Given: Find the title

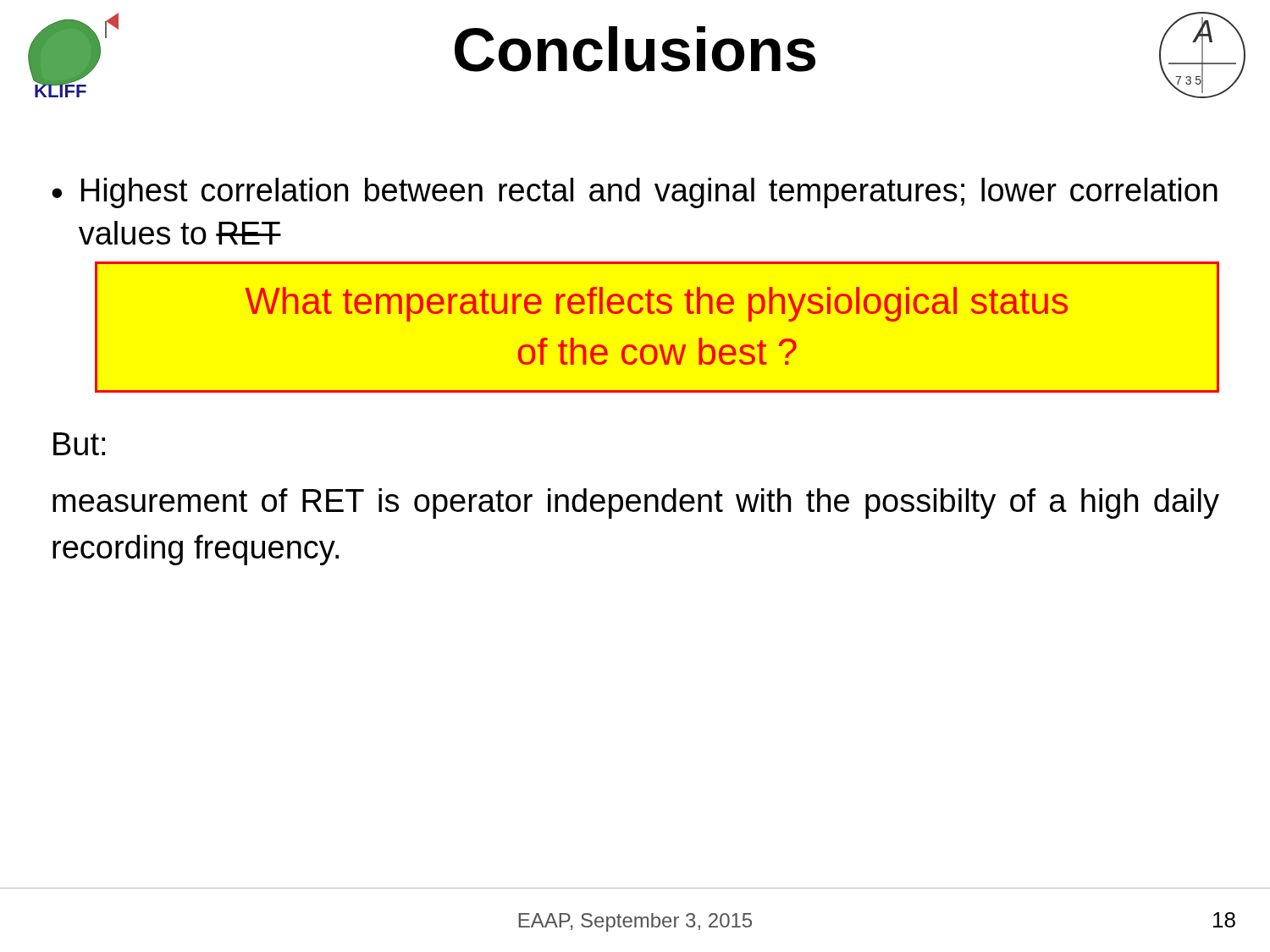Looking at the screenshot, I should 635,50.
